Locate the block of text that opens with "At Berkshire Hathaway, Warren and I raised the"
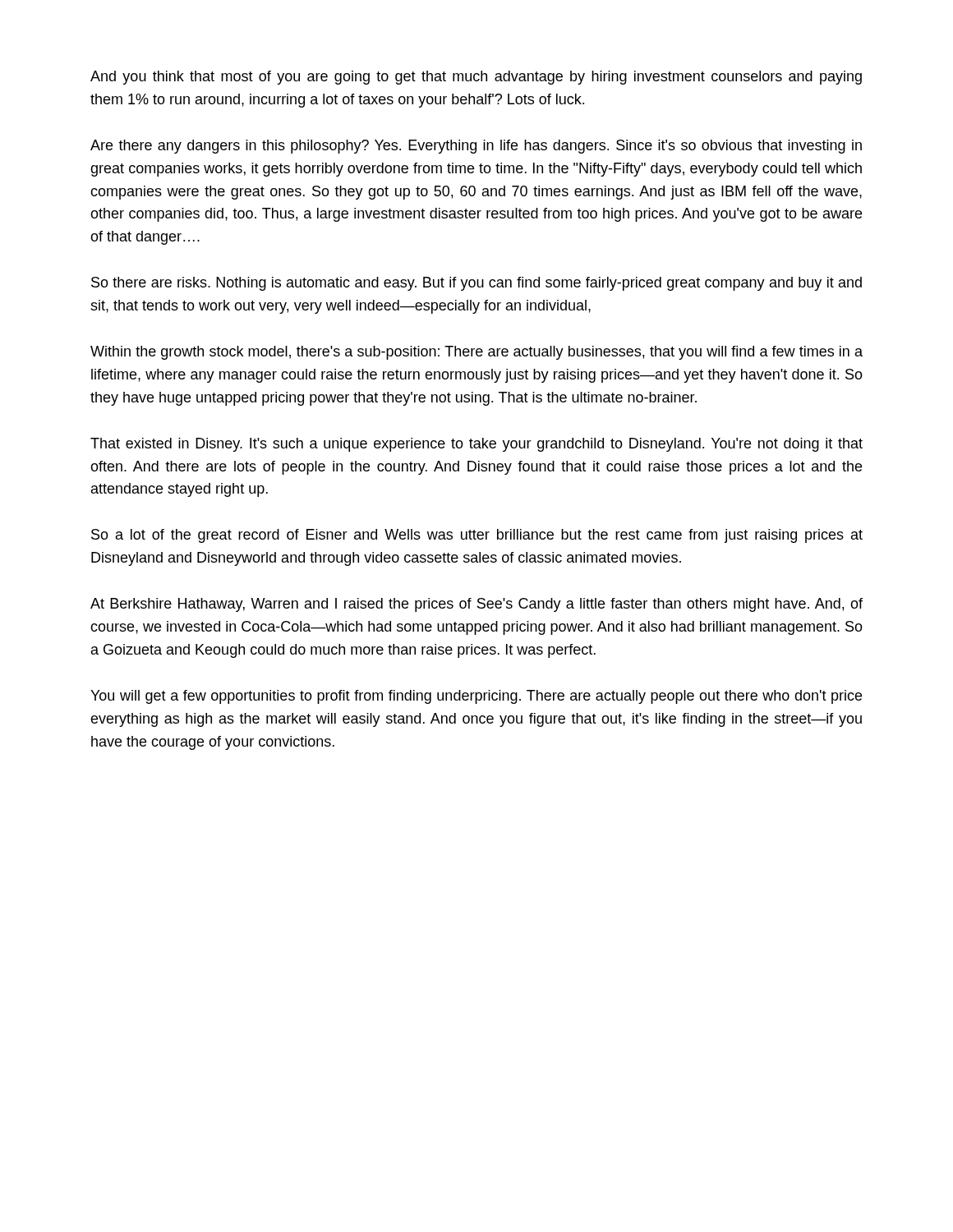 (x=476, y=627)
